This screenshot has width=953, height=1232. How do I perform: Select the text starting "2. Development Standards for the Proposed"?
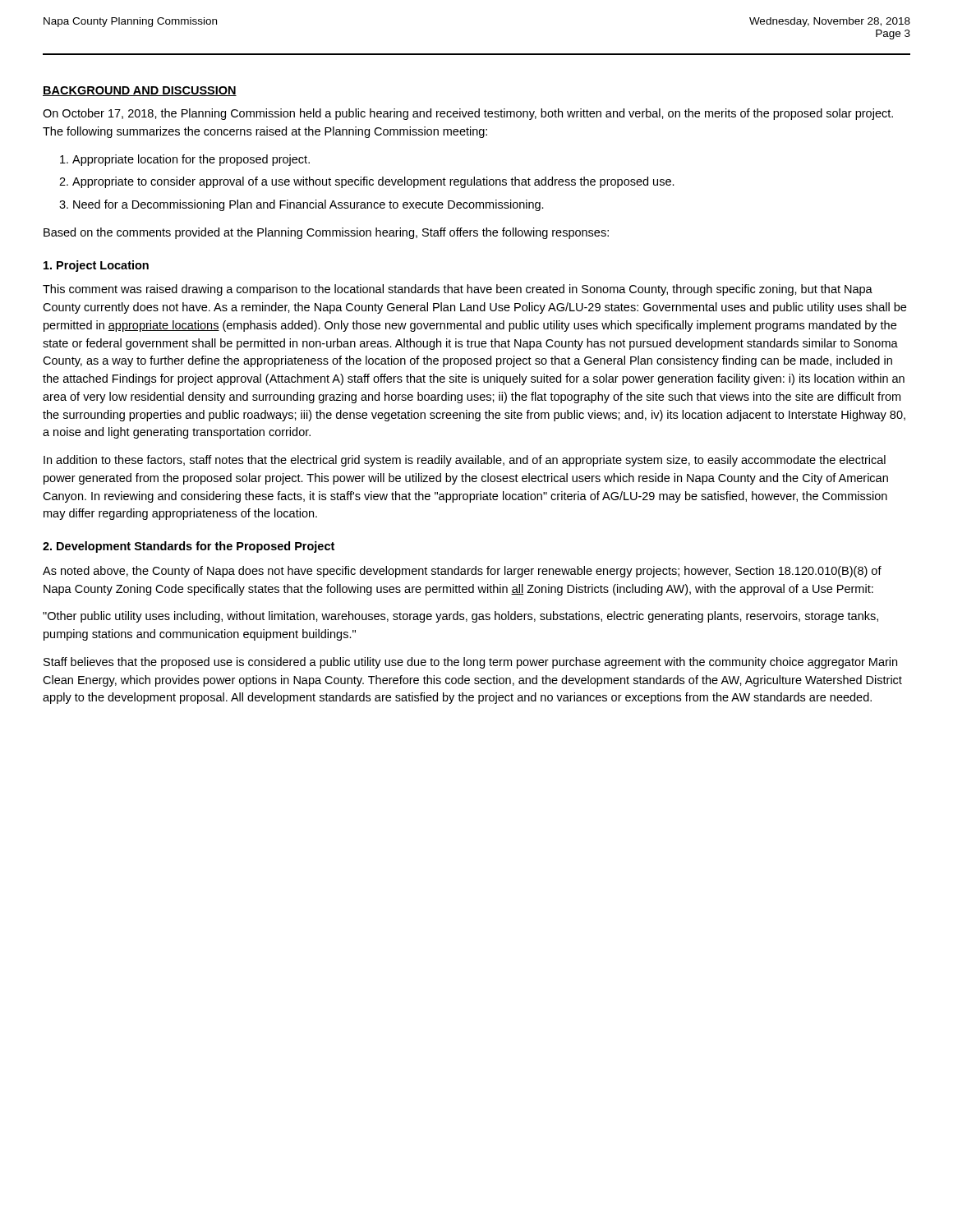coord(189,546)
